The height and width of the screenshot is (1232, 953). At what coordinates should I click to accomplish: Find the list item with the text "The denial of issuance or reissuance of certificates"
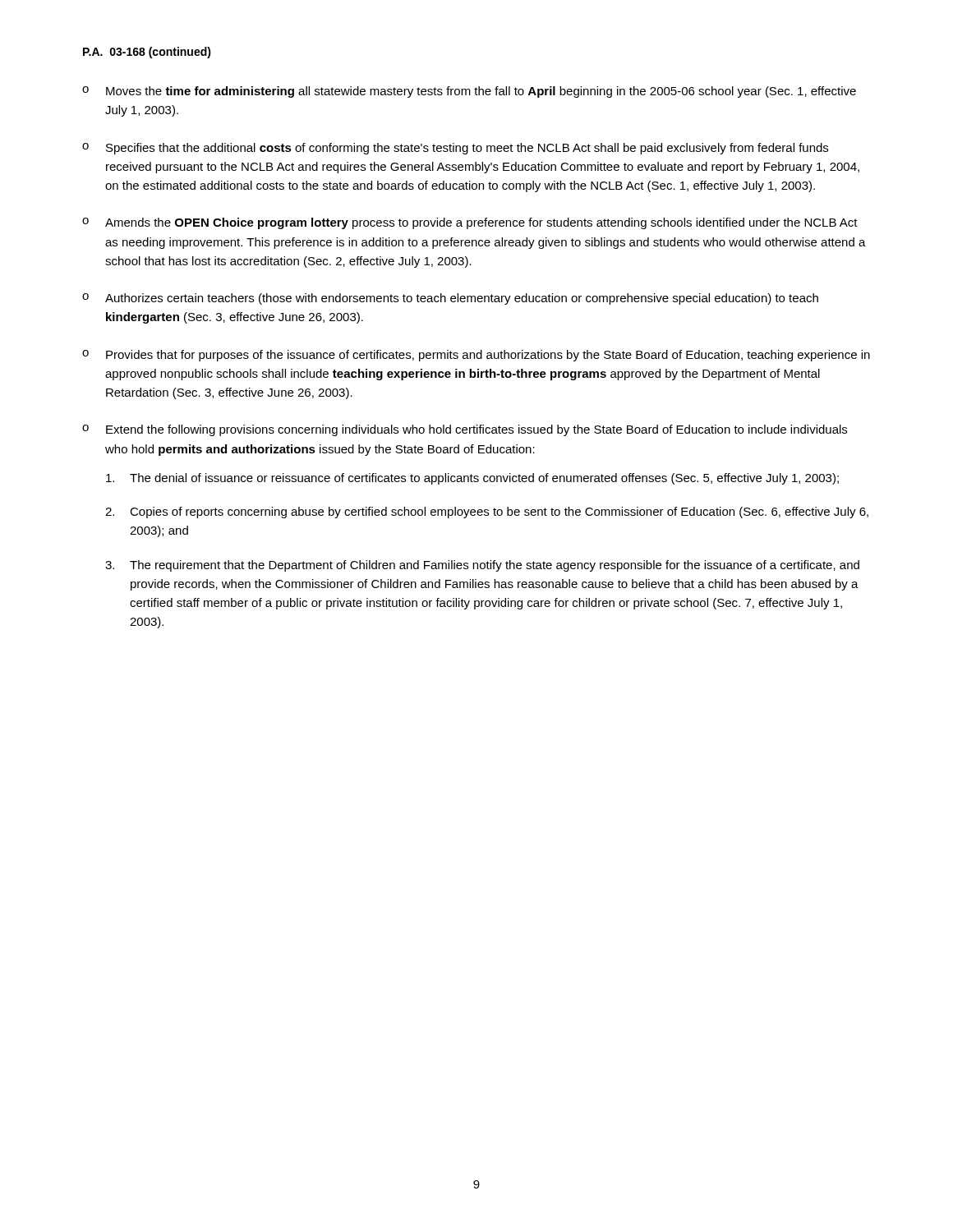tap(488, 477)
